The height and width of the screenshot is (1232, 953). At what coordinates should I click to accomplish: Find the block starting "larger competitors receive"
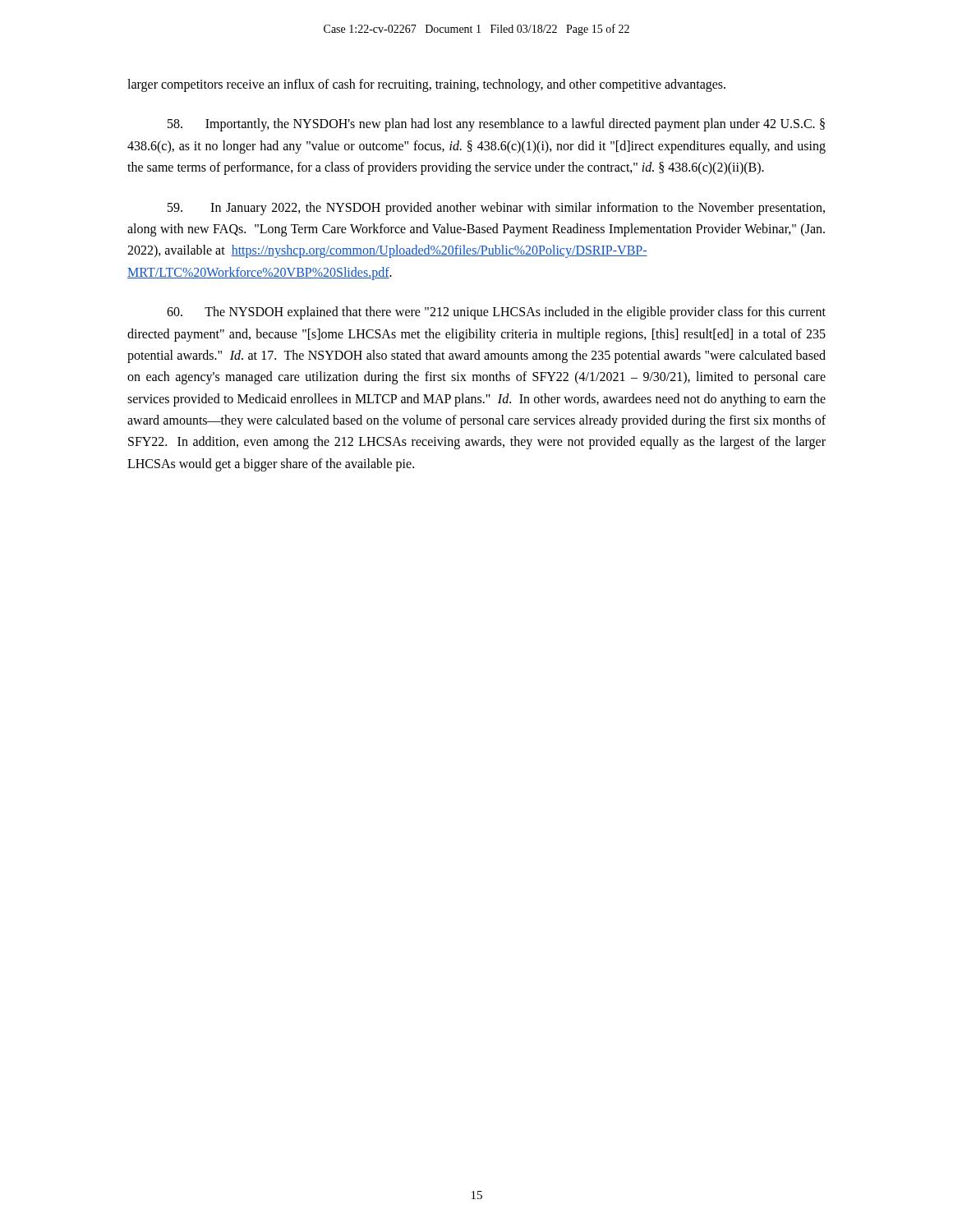tap(427, 84)
